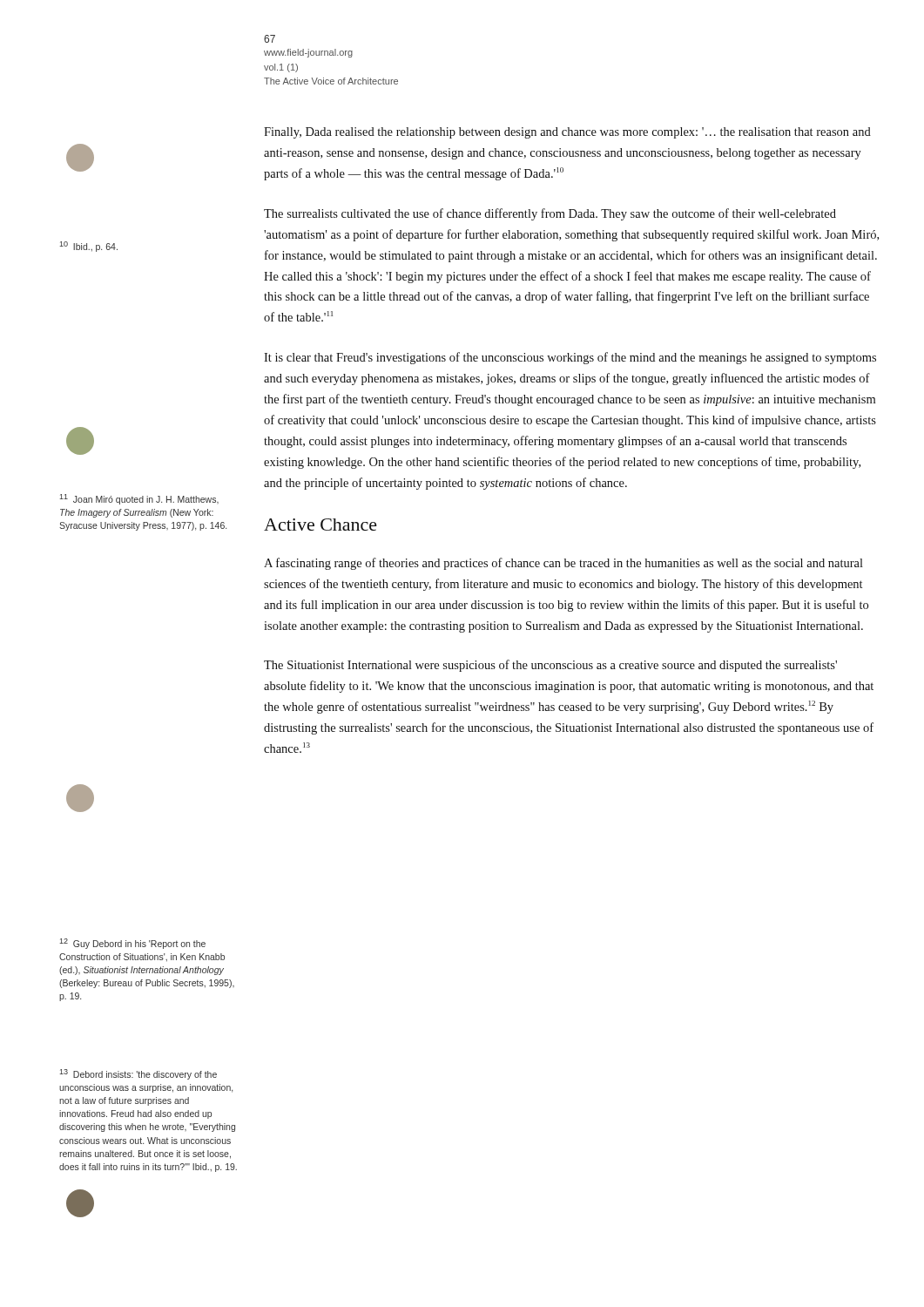Find the passage starting "13 Debord insists:"

[x=150, y=1120]
